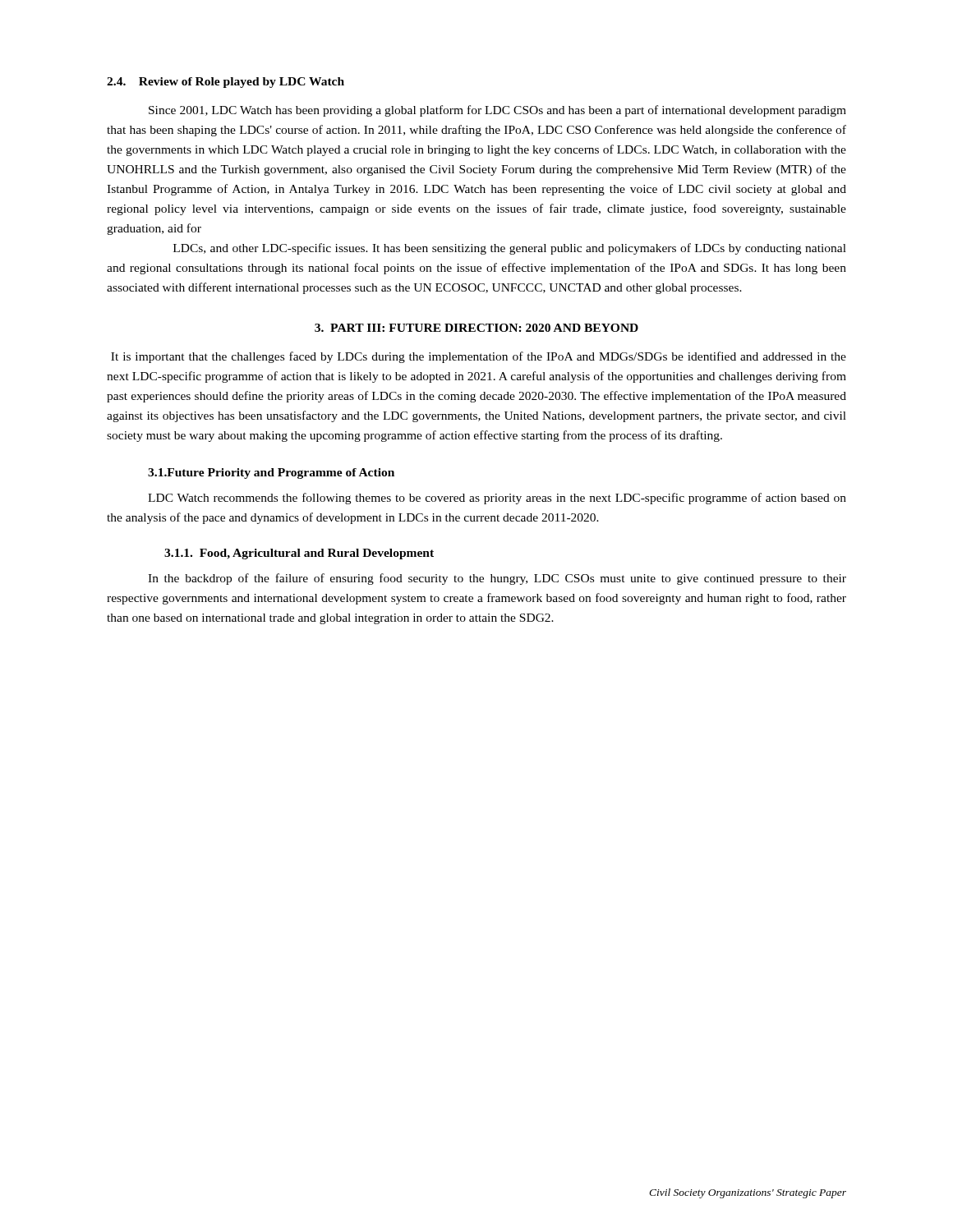The image size is (953, 1232).
Task: Select the text block that says "In the backdrop of the"
Action: coord(476,598)
